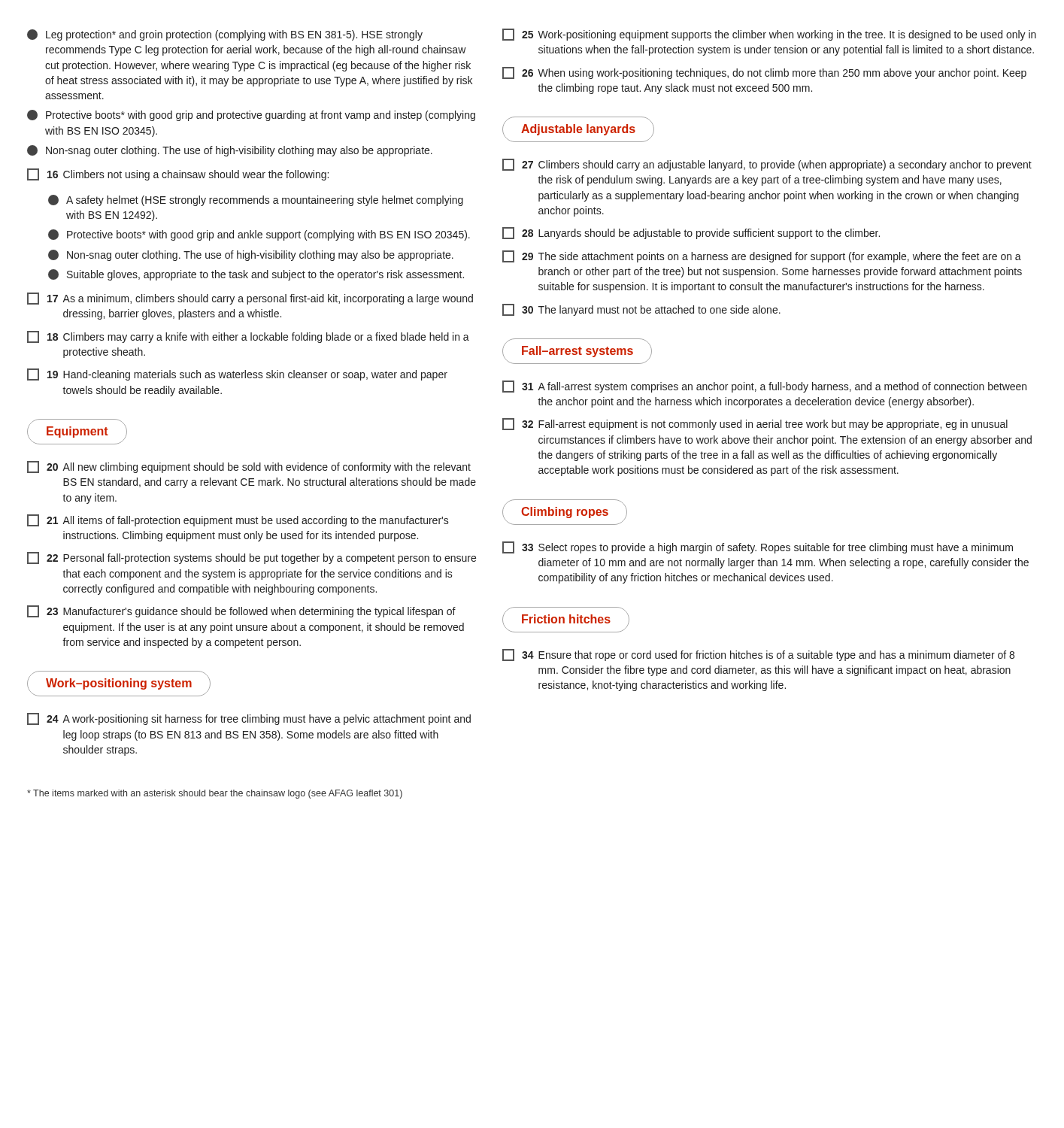Locate the list item that reads "20 All new climbing equipment should"
The height and width of the screenshot is (1128, 1064).
pyautogui.click(x=253, y=482)
